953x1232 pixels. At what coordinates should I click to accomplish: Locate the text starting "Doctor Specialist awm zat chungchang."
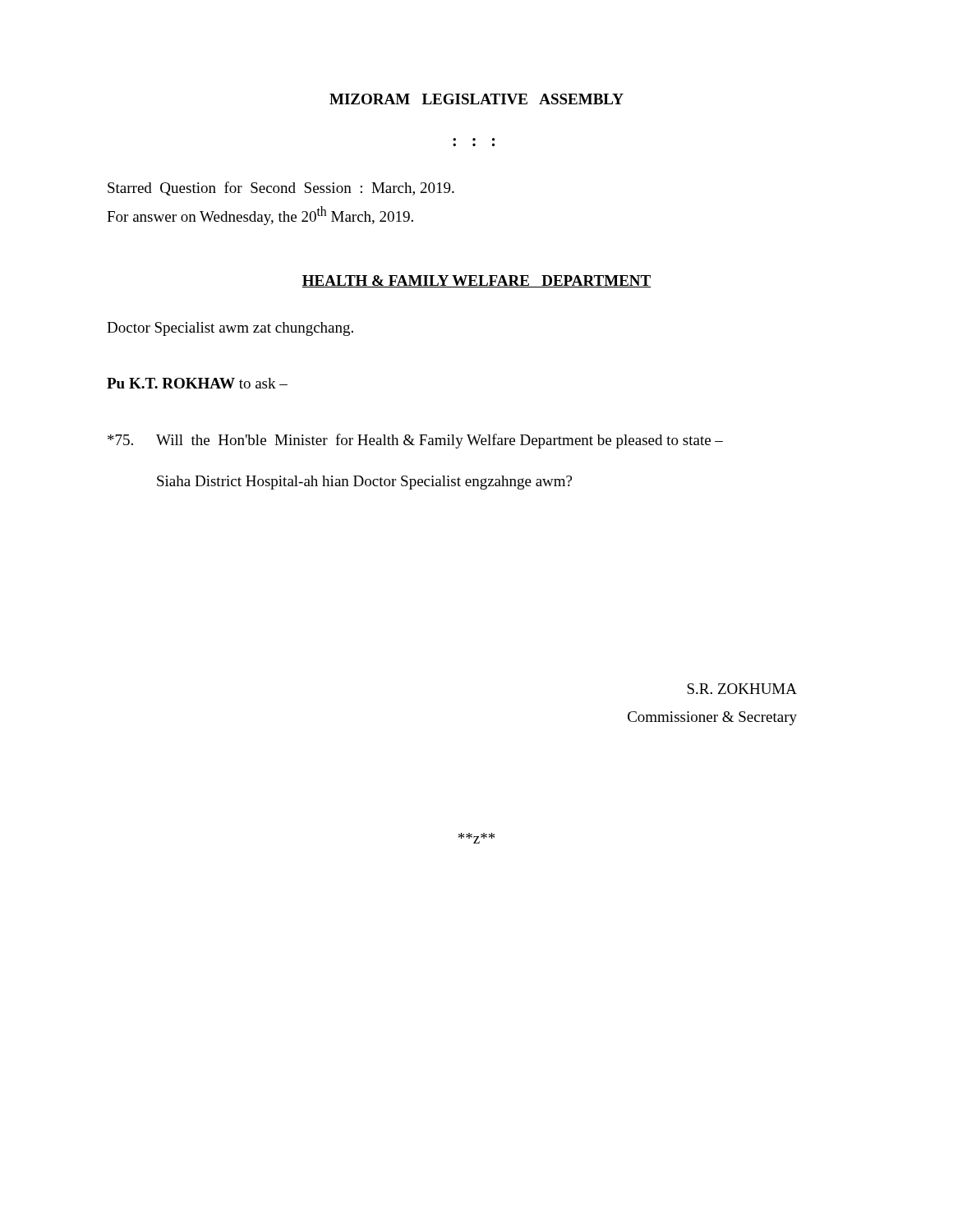click(231, 327)
